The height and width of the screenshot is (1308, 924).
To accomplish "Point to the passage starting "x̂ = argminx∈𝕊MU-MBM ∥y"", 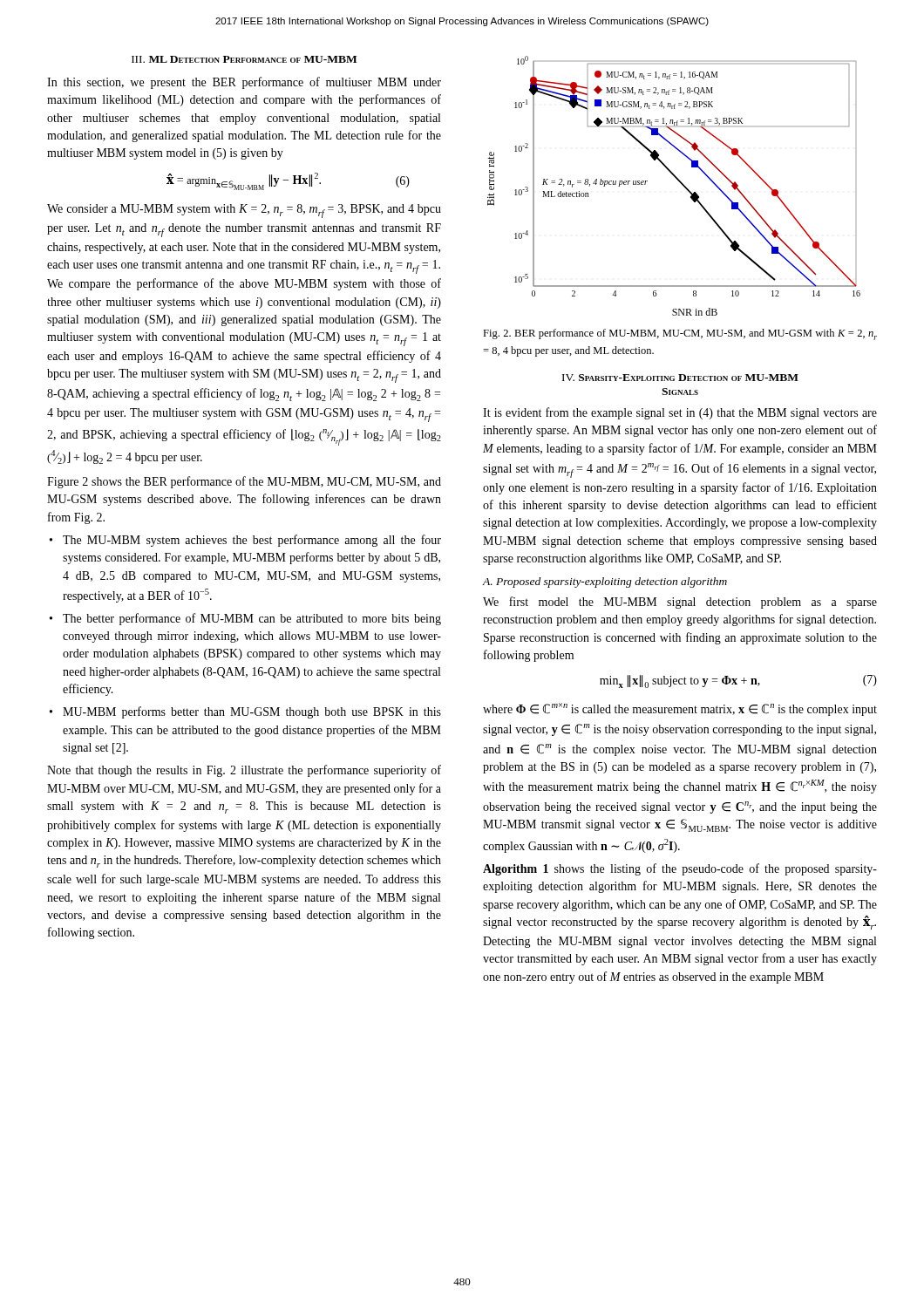I will click(244, 182).
